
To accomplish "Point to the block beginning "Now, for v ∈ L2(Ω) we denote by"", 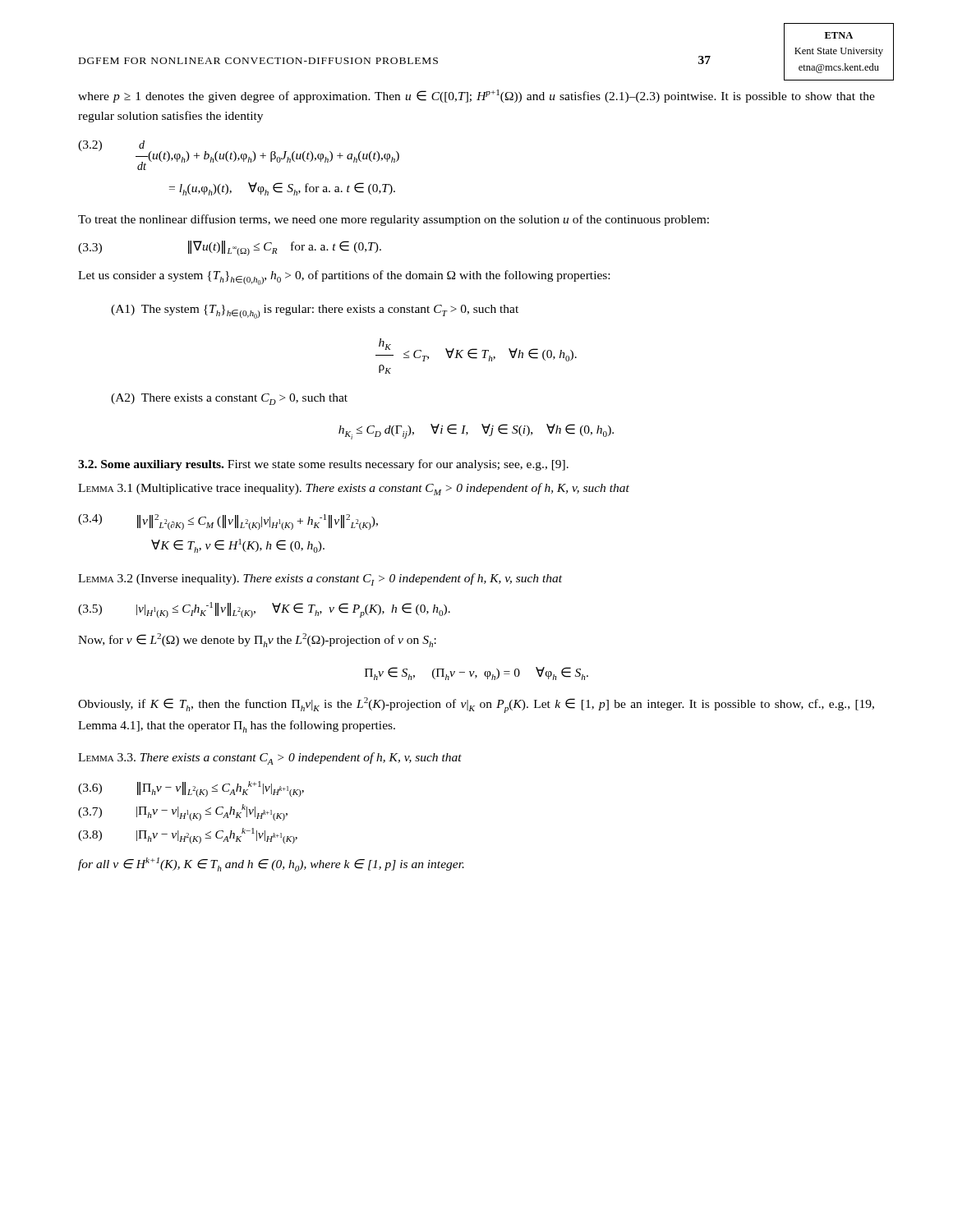I will click(257, 640).
